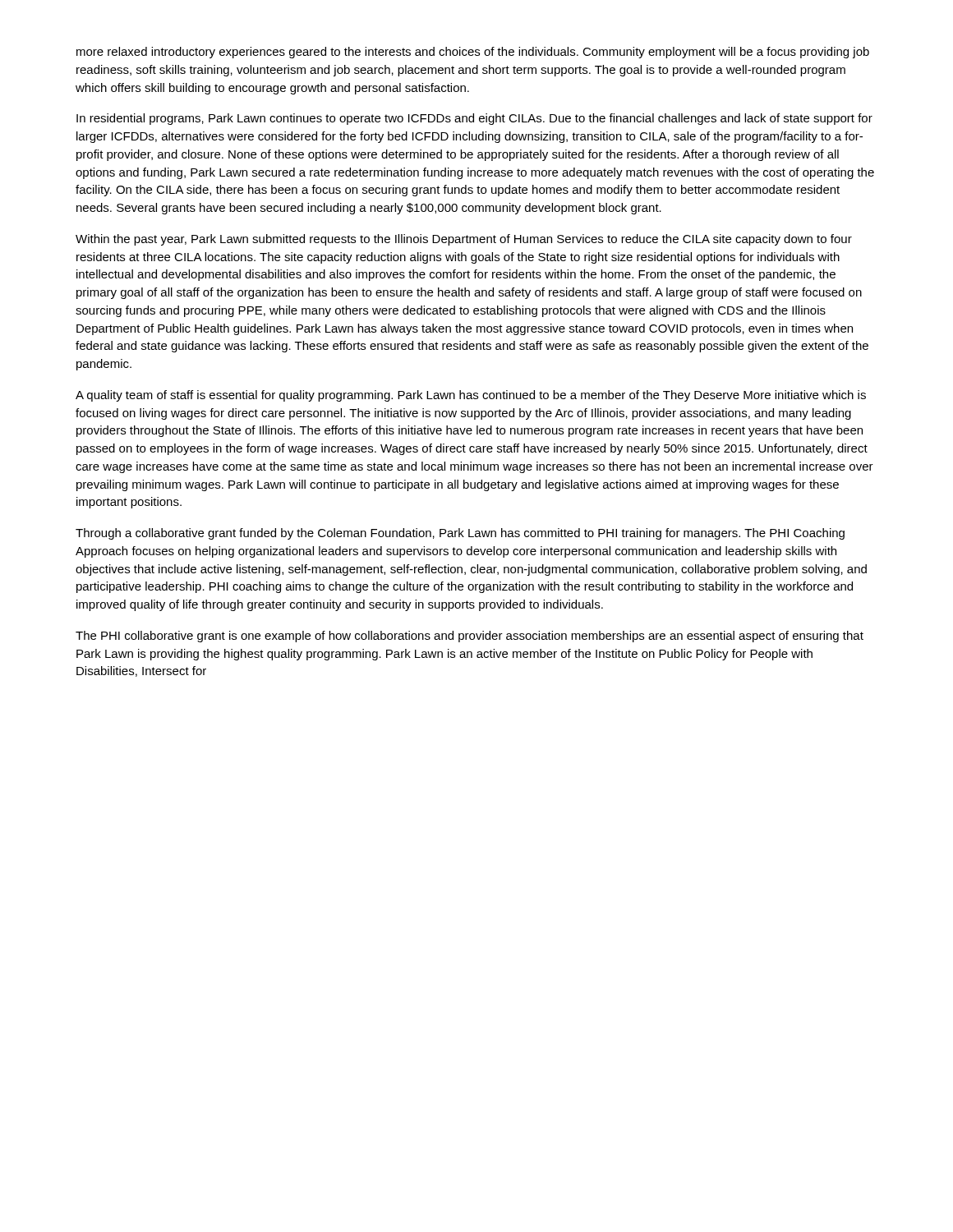Click on the region starting "In residential programs, Park"
Screen dimensions: 1232x953
475,163
